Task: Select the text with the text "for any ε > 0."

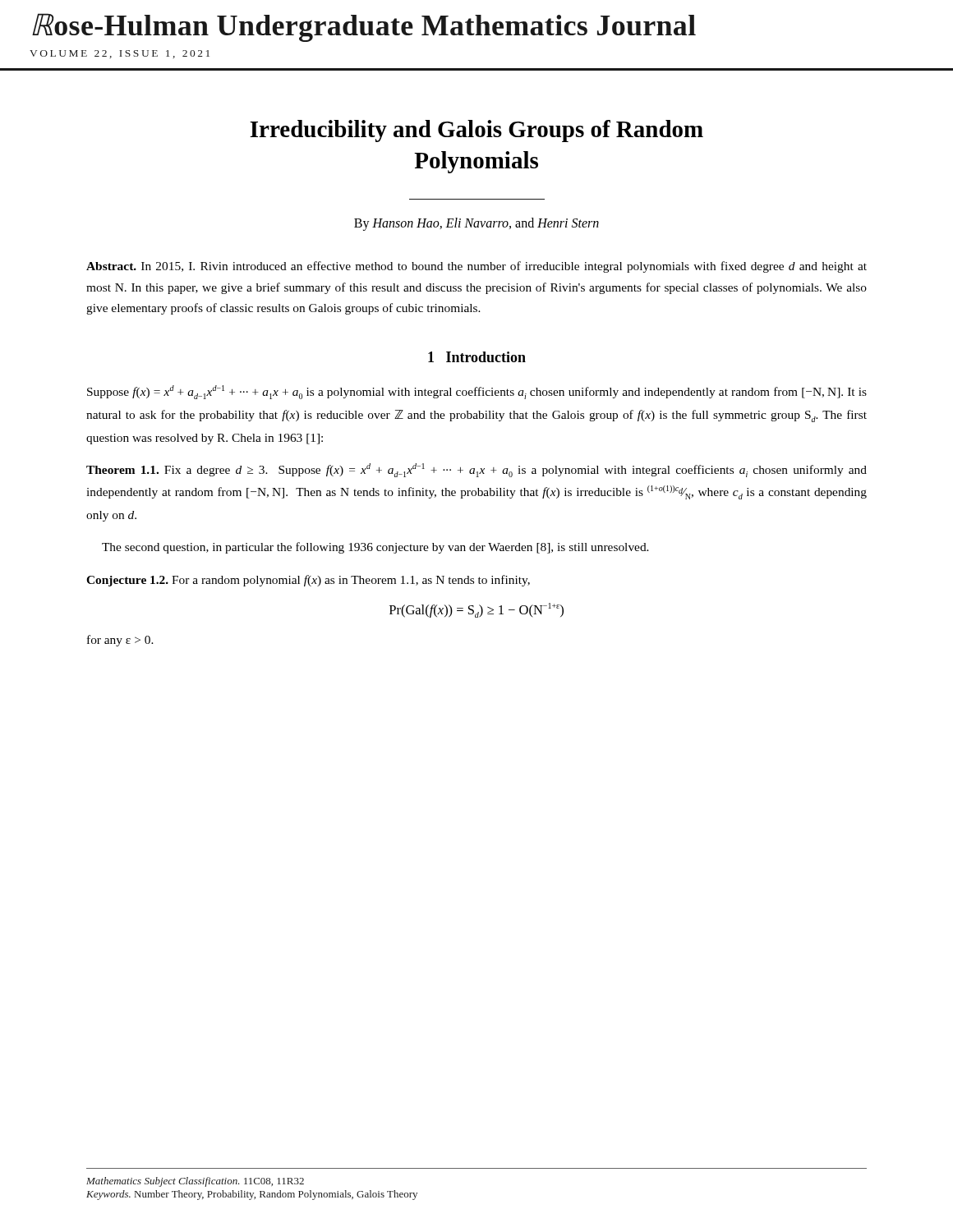Action: pos(120,639)
